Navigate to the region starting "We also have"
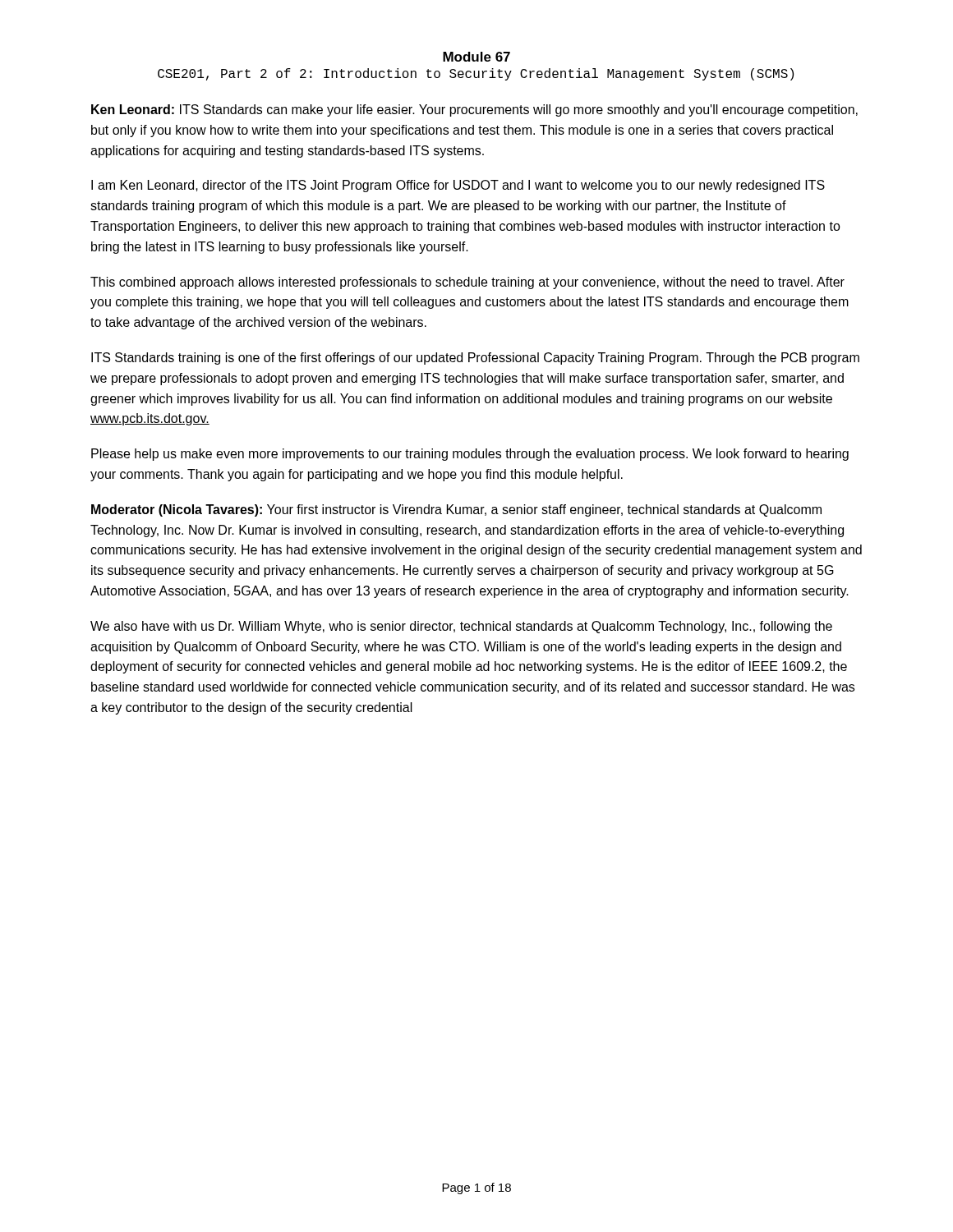Image resolution: width=953 pixels, height=1232 pixels. (x=473, y=667)
